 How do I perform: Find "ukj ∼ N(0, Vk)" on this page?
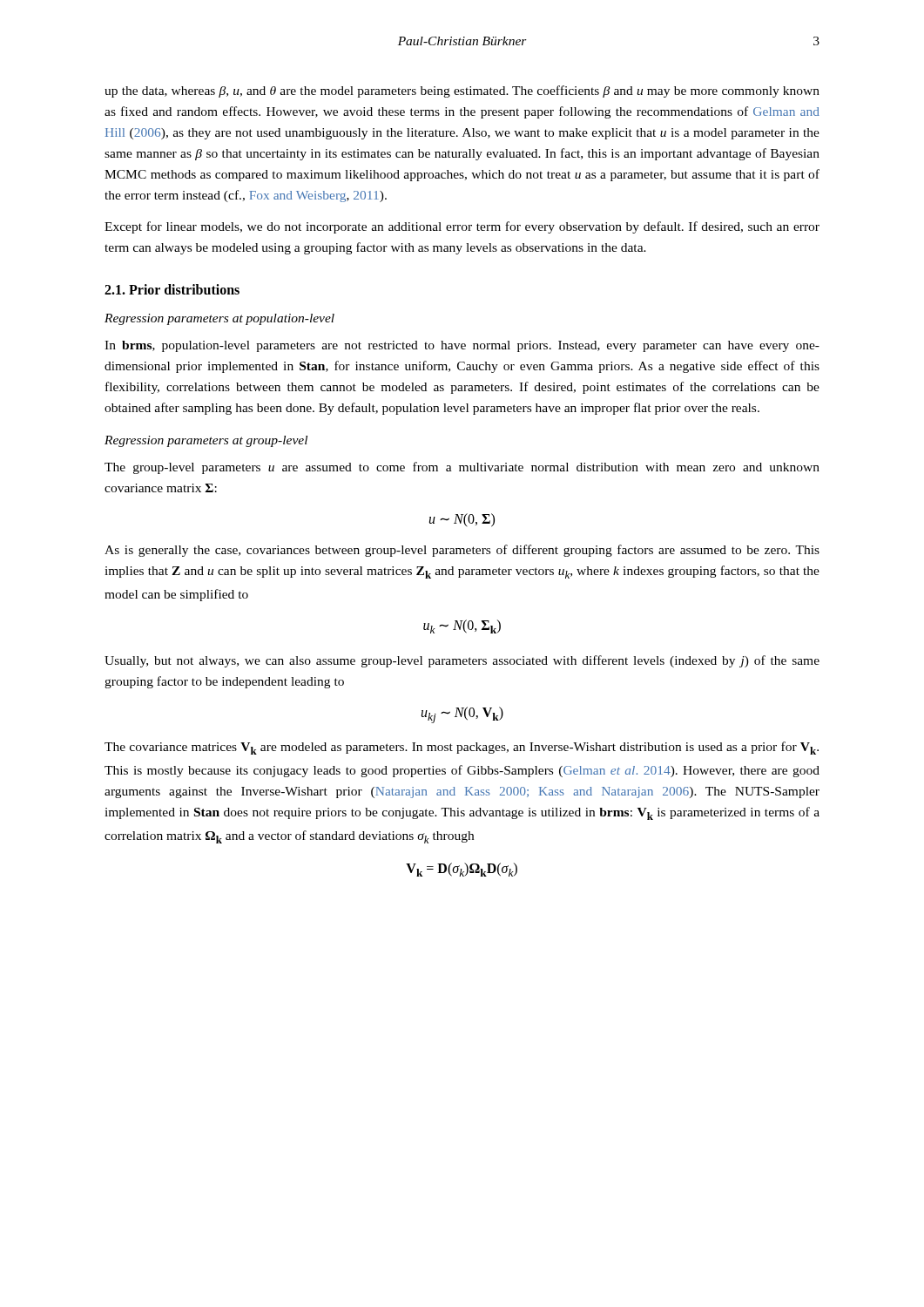click(462, 714)
